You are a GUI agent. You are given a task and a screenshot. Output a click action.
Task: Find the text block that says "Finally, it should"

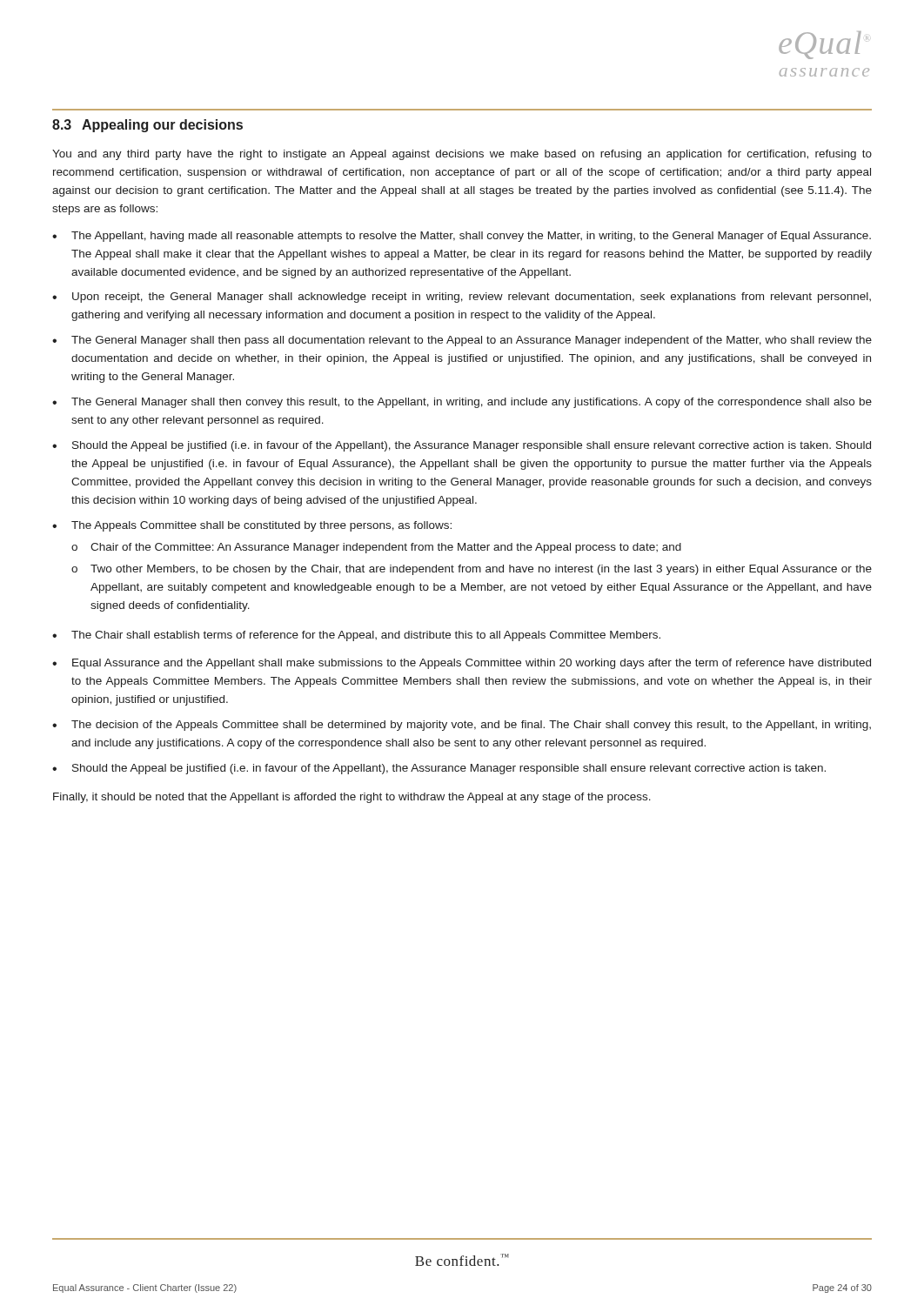pos(352,797)
